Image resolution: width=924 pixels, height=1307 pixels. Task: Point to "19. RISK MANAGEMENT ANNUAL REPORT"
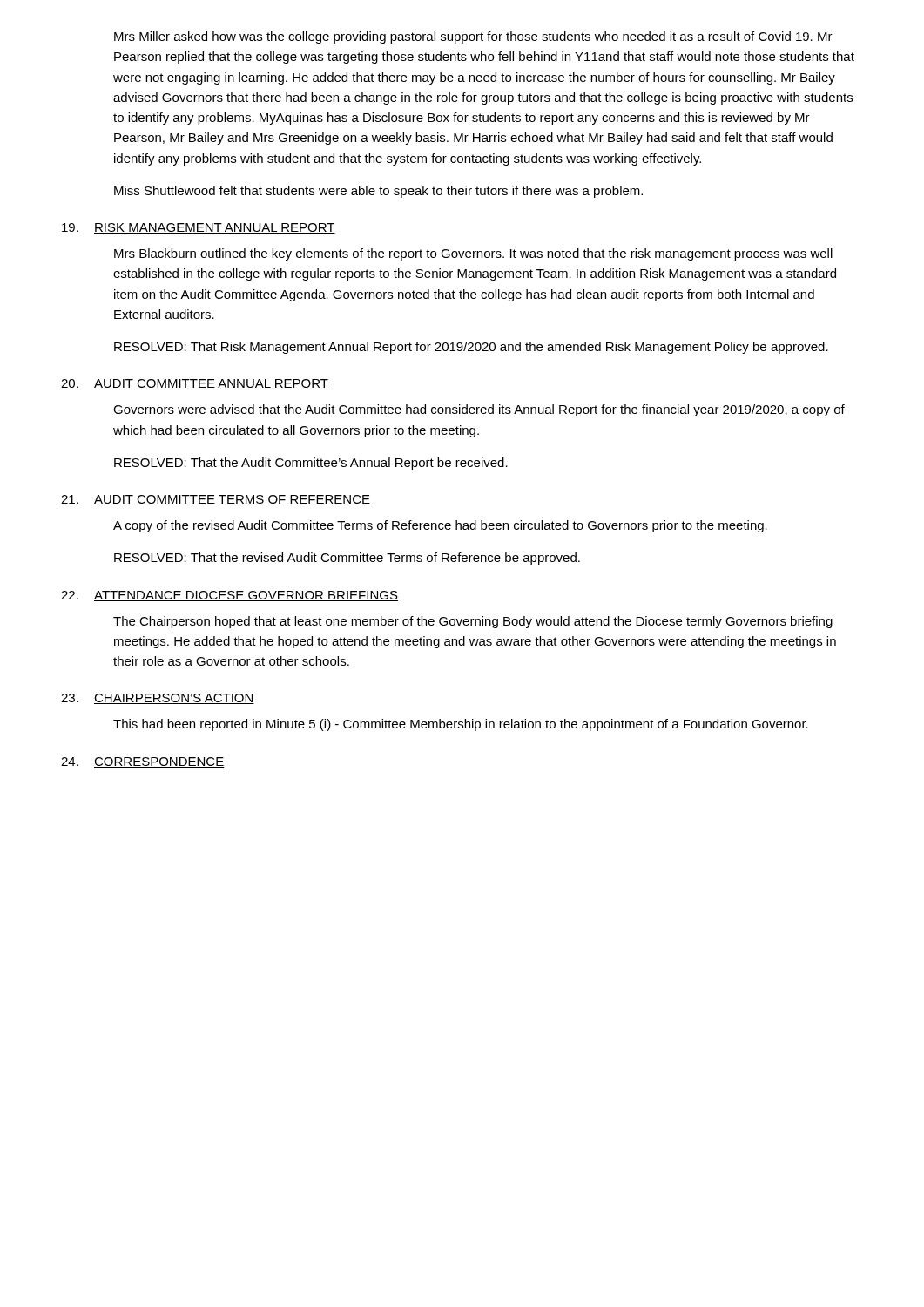[198, 227]
